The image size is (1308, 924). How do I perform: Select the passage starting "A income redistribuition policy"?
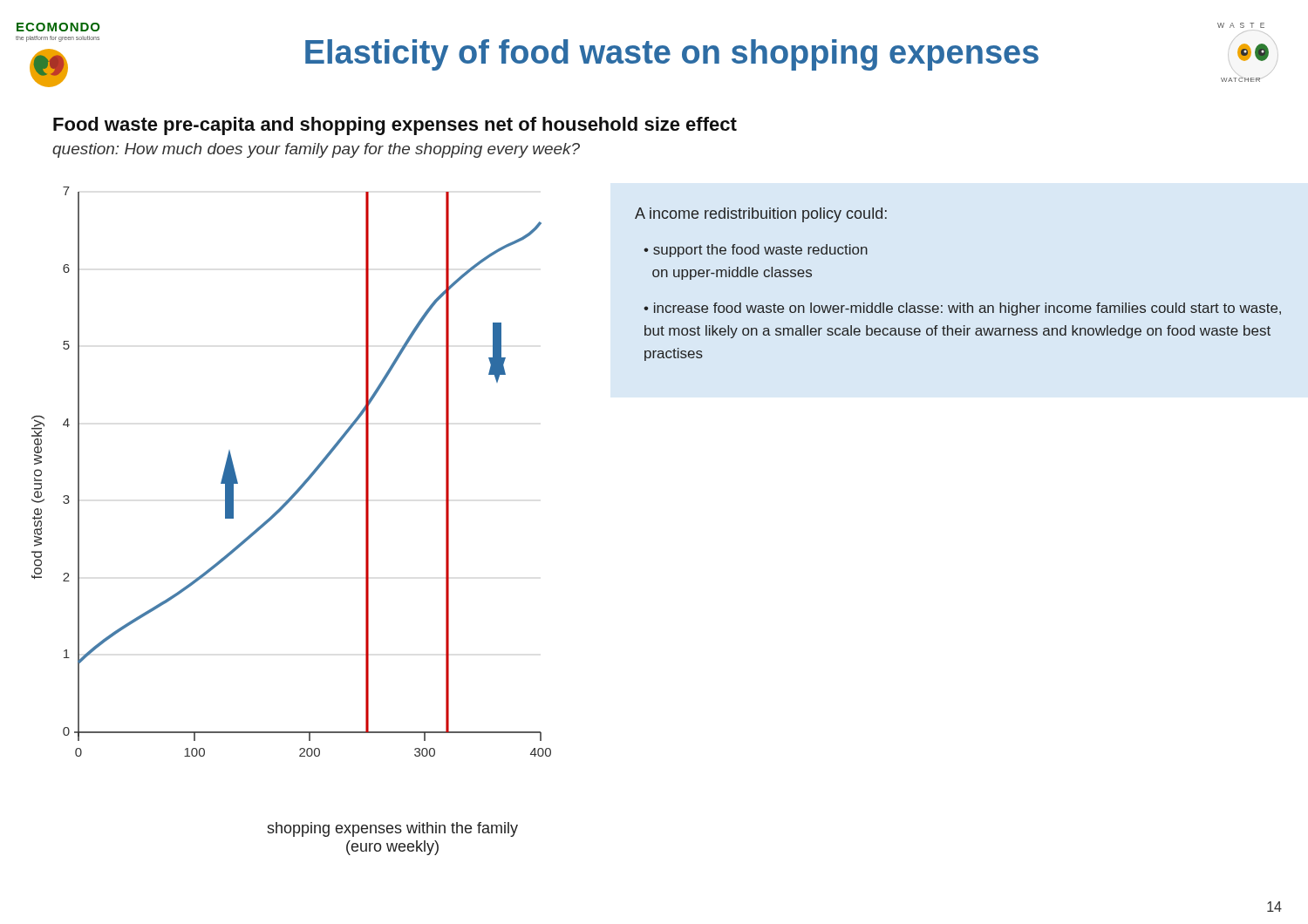coord(761,215)
